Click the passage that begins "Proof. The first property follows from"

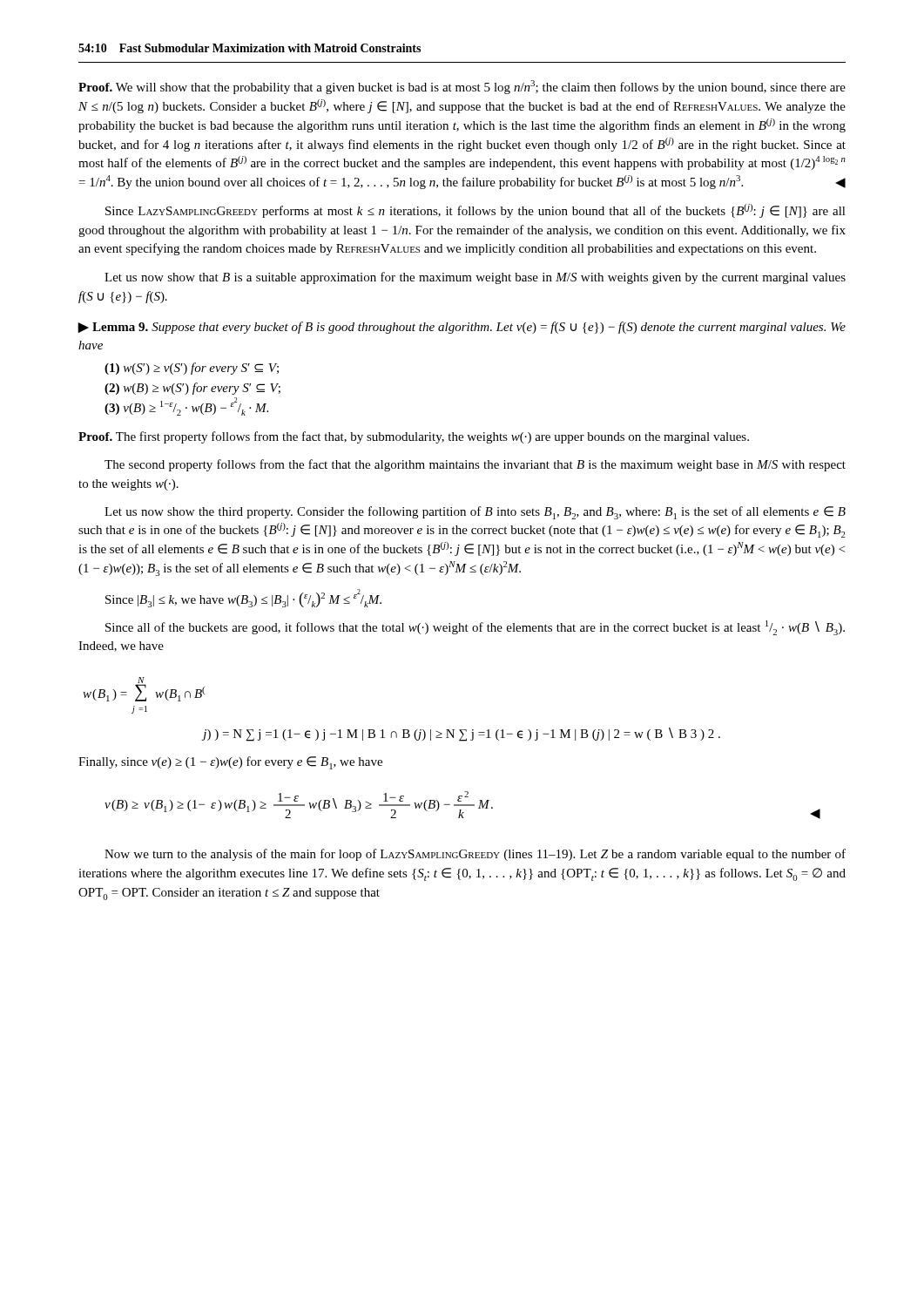click(414, 437)
